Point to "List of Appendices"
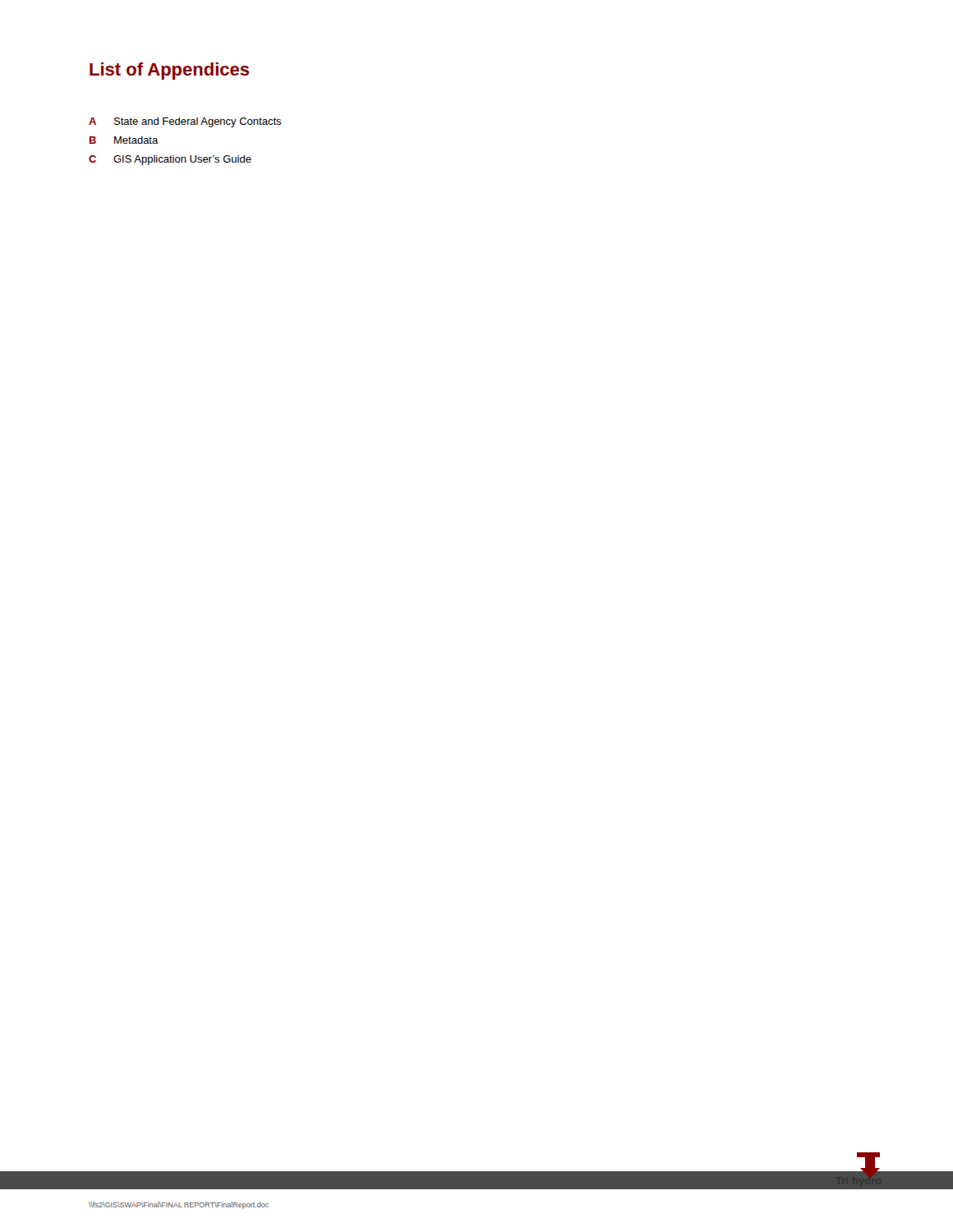 169,69
